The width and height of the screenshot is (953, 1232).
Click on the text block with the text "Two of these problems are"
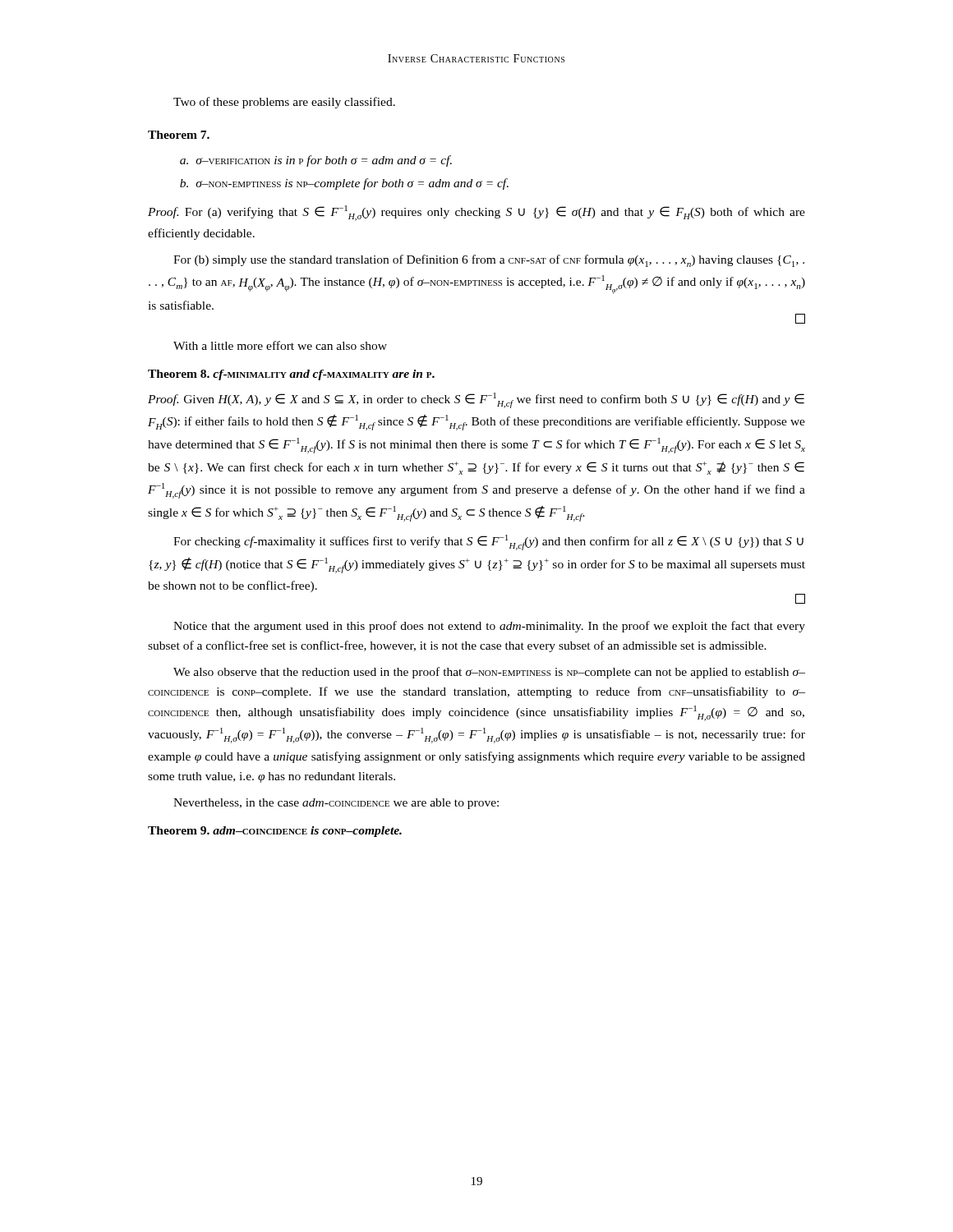[x=284, y=102]
